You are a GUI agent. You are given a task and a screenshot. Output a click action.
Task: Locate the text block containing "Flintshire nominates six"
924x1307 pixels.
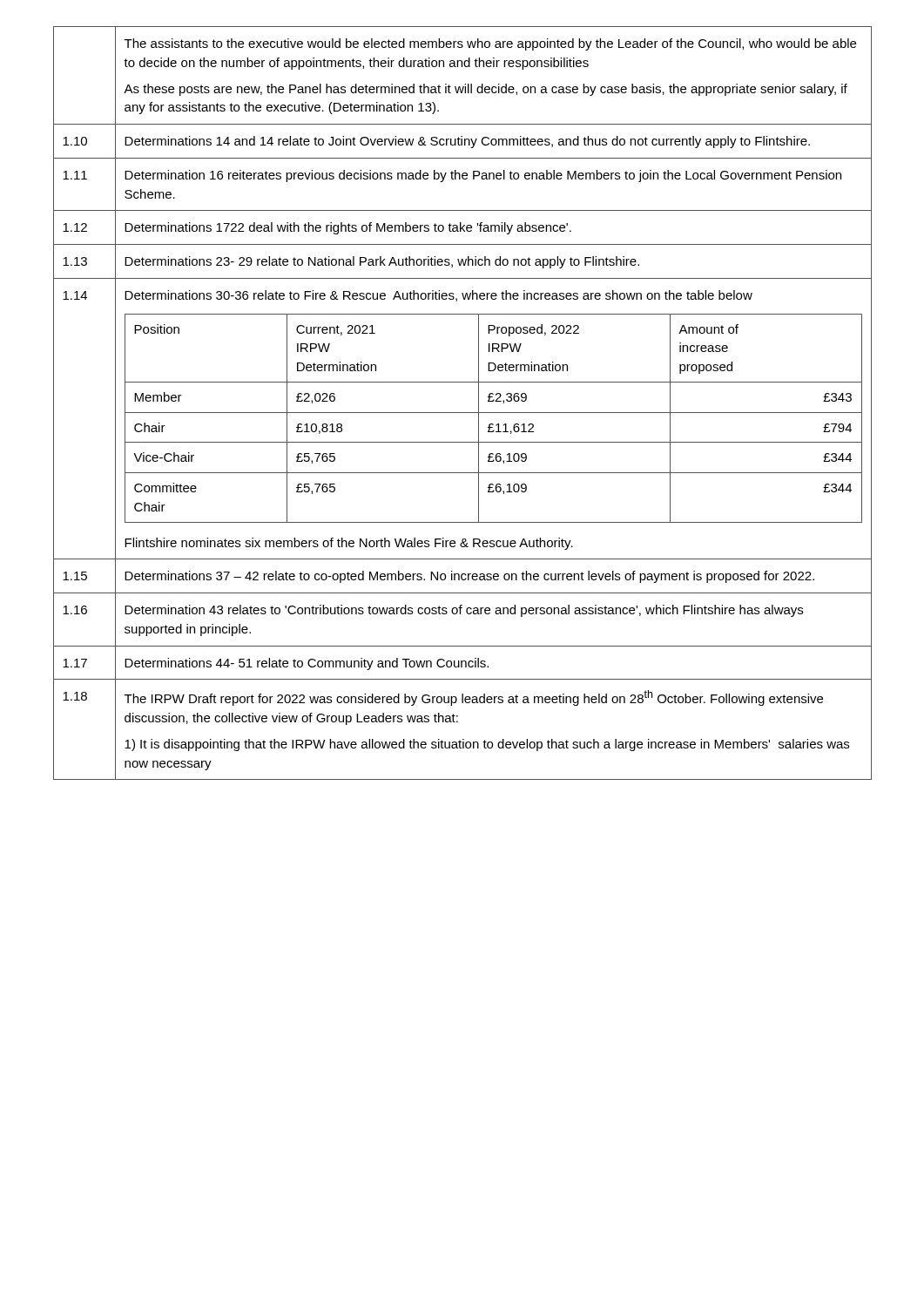349,542
